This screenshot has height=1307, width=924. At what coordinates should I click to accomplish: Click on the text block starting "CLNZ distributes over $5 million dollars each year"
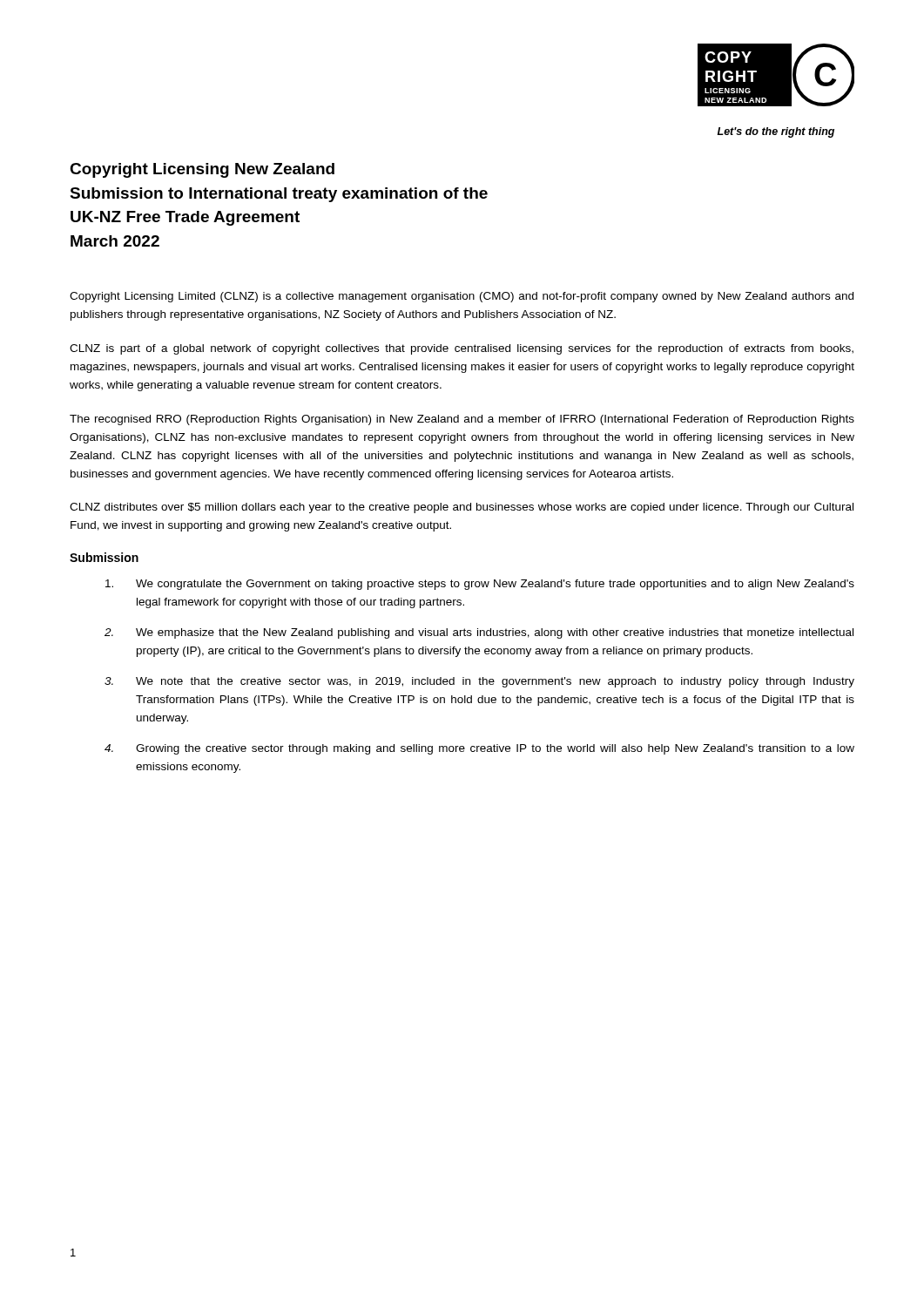(462, 516)
